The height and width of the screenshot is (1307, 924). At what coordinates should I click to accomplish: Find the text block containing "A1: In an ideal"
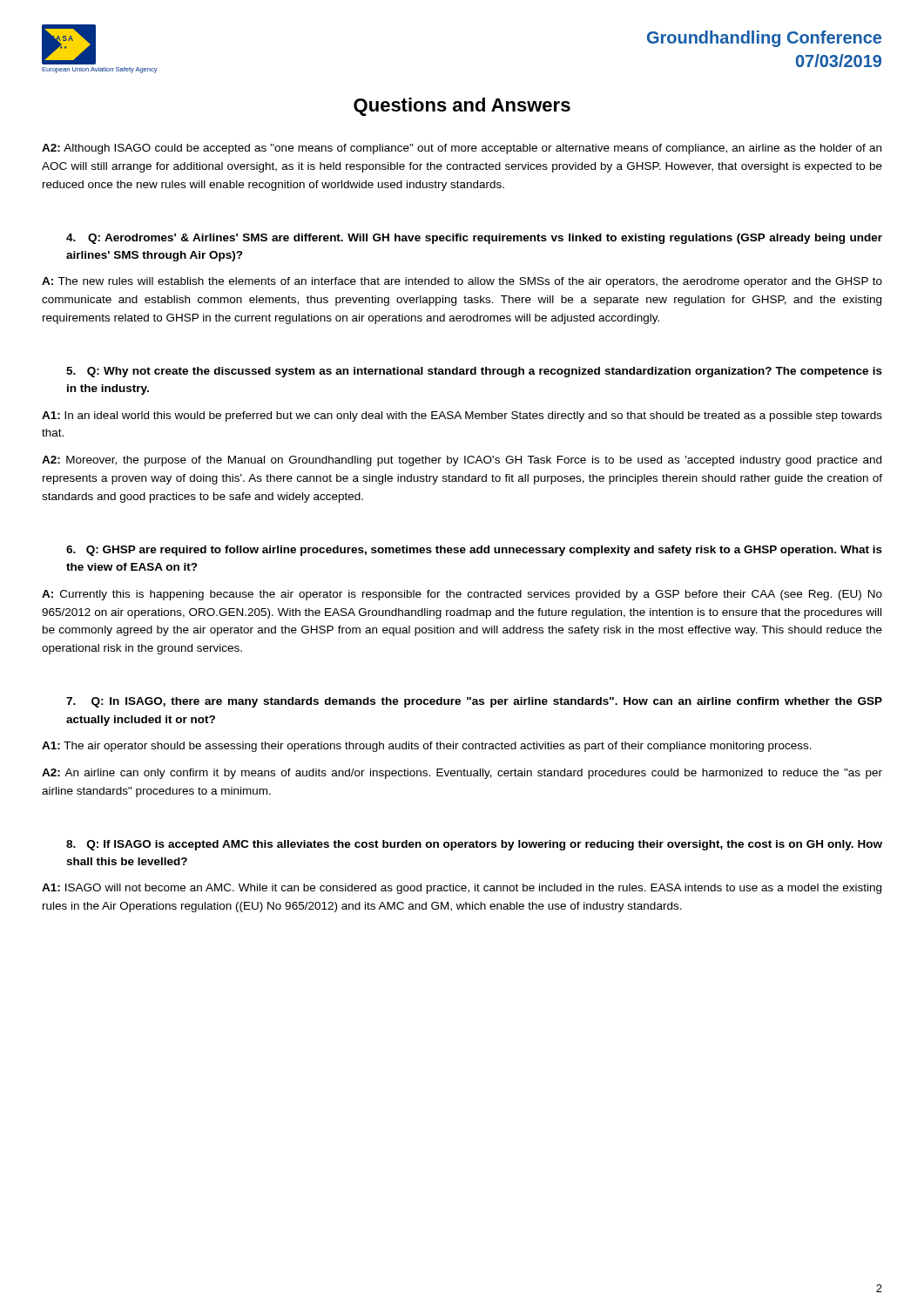click(462, 424)
